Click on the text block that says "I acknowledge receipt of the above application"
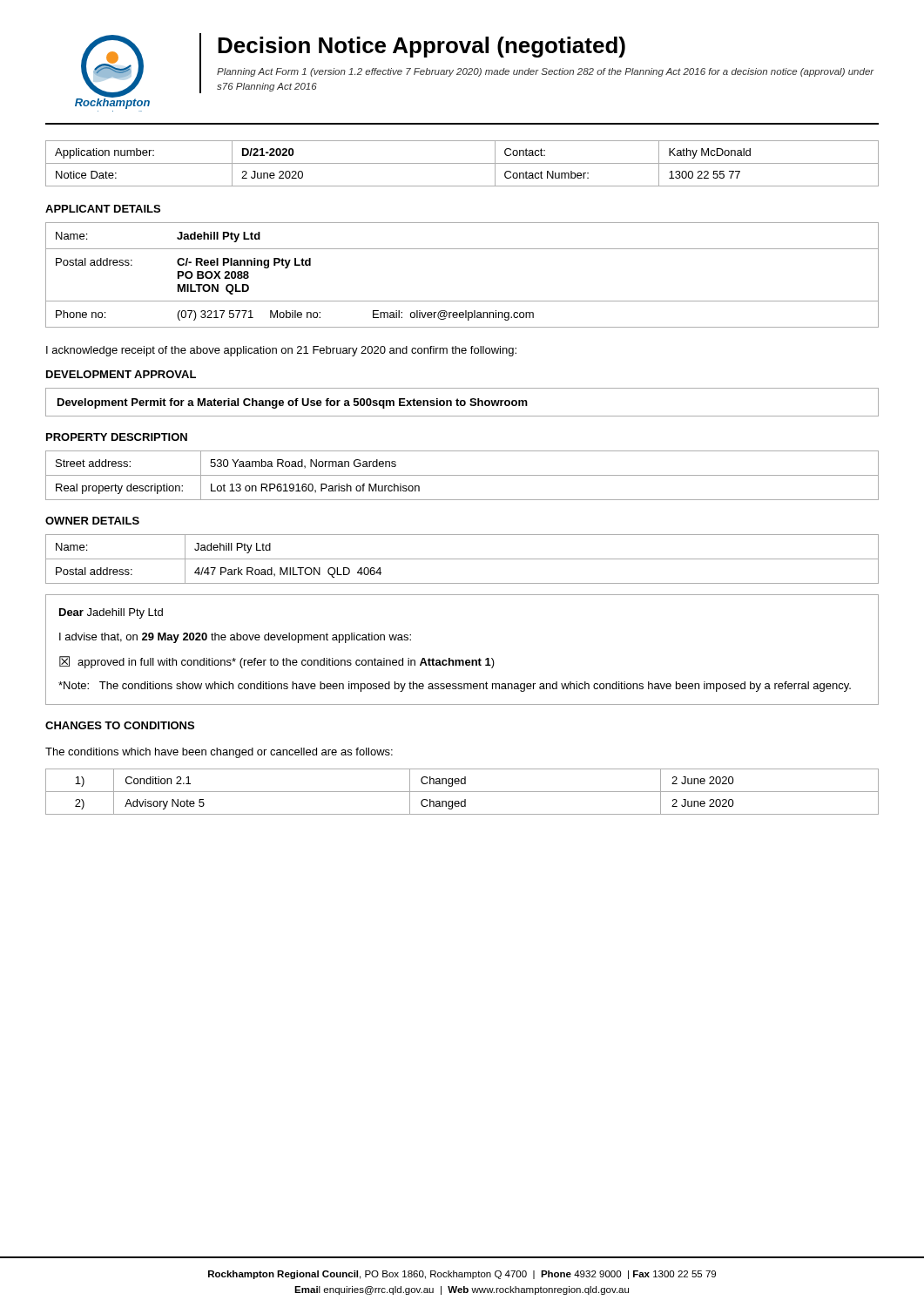The image size is (924, 1307). pyautogui.click(x=462, y=350)
